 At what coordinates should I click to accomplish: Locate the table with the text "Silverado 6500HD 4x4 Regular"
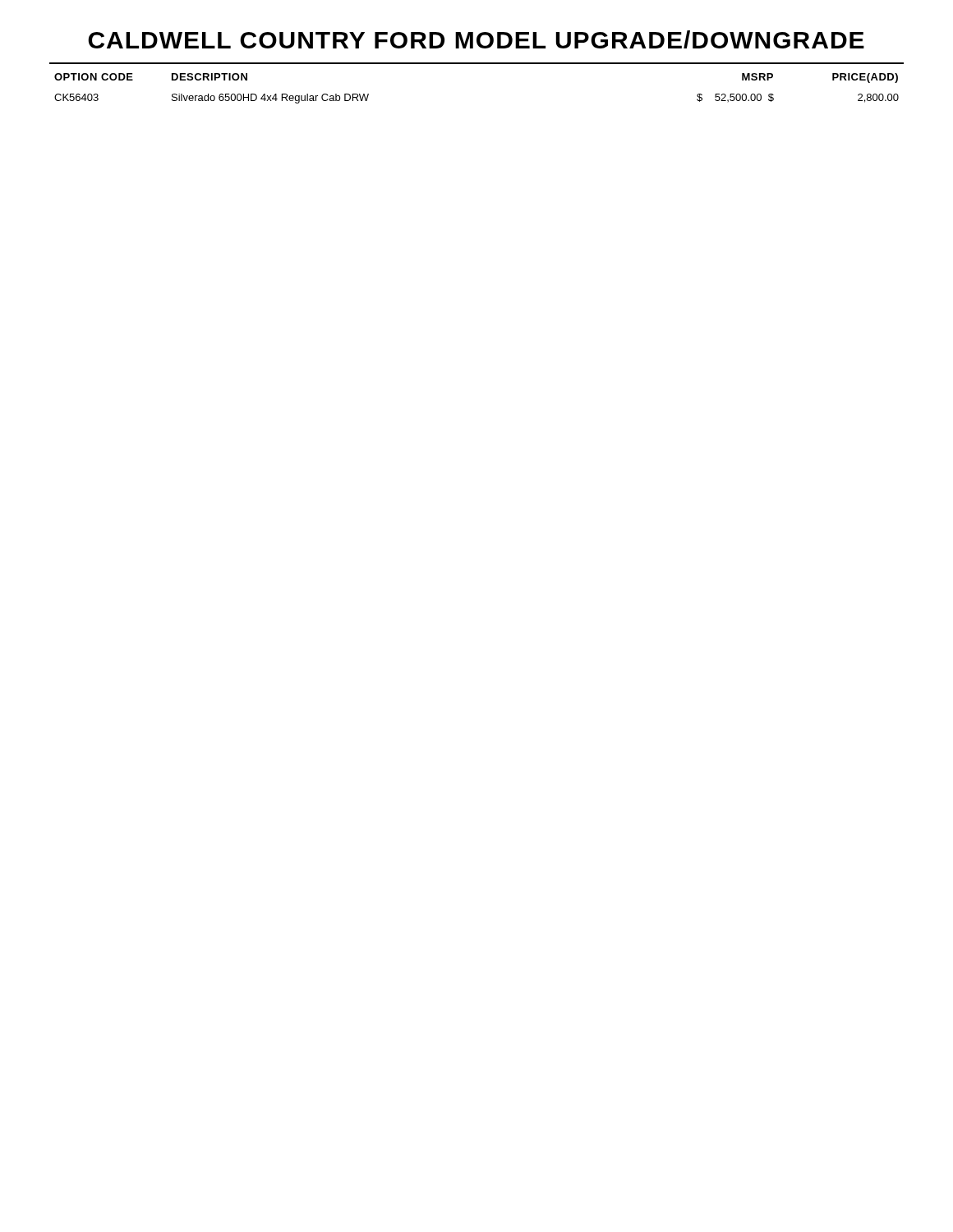pyautogui.click(x=476, y=85)
